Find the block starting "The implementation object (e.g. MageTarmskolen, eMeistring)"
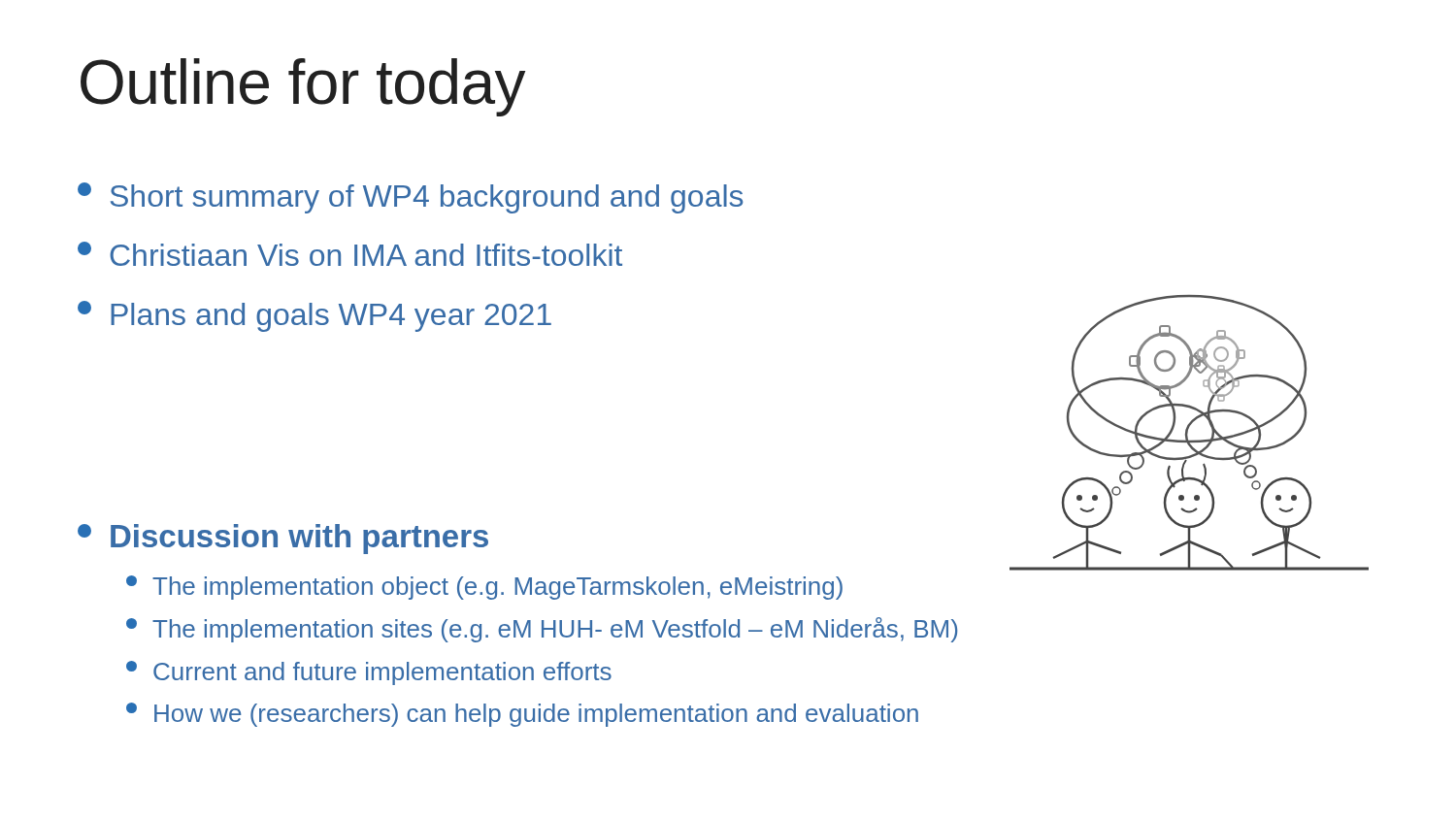The width and height of the screenshot is (1456, 819). pos(485,587)
